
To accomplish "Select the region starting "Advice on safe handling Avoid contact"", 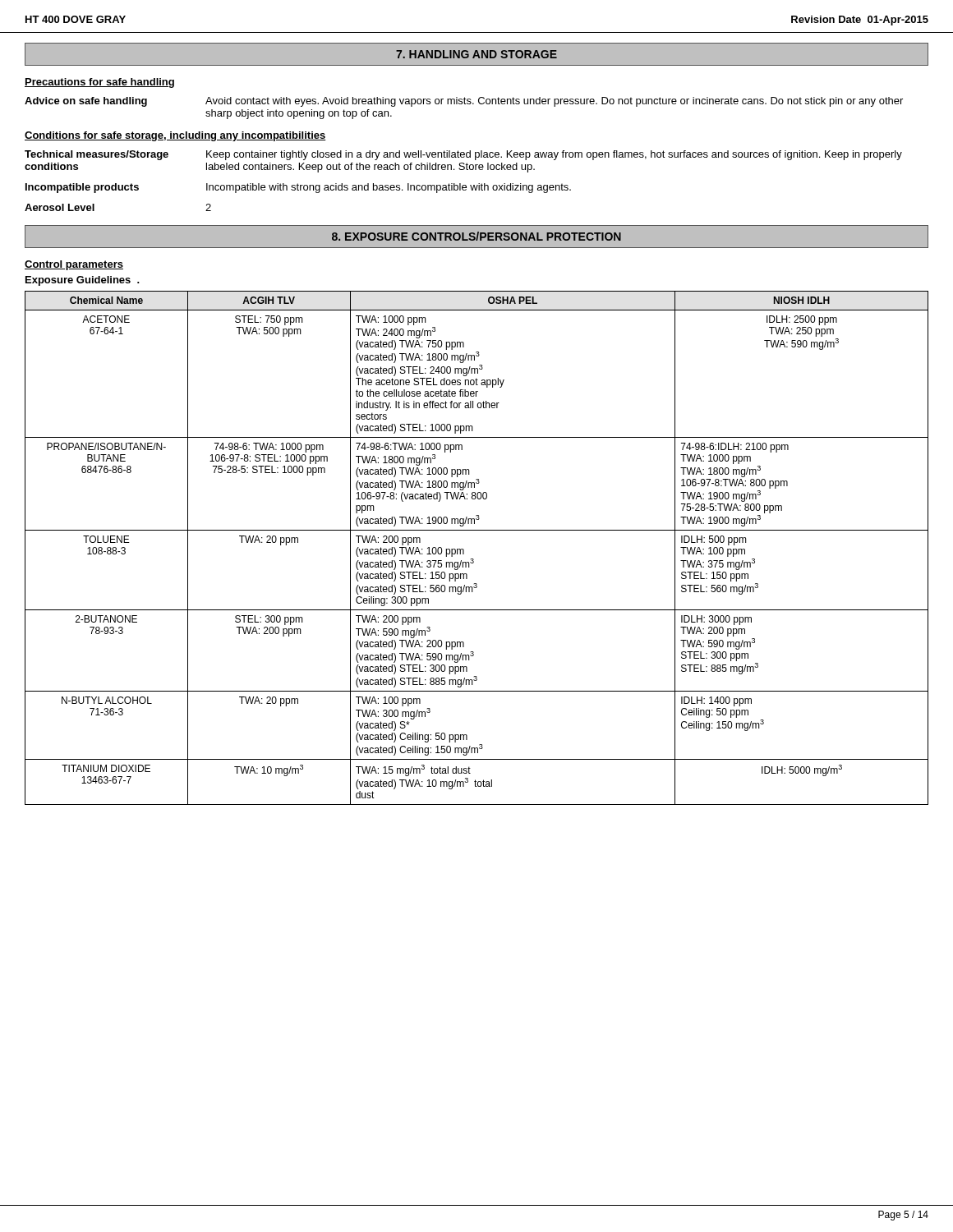I will tap(476, 107).
